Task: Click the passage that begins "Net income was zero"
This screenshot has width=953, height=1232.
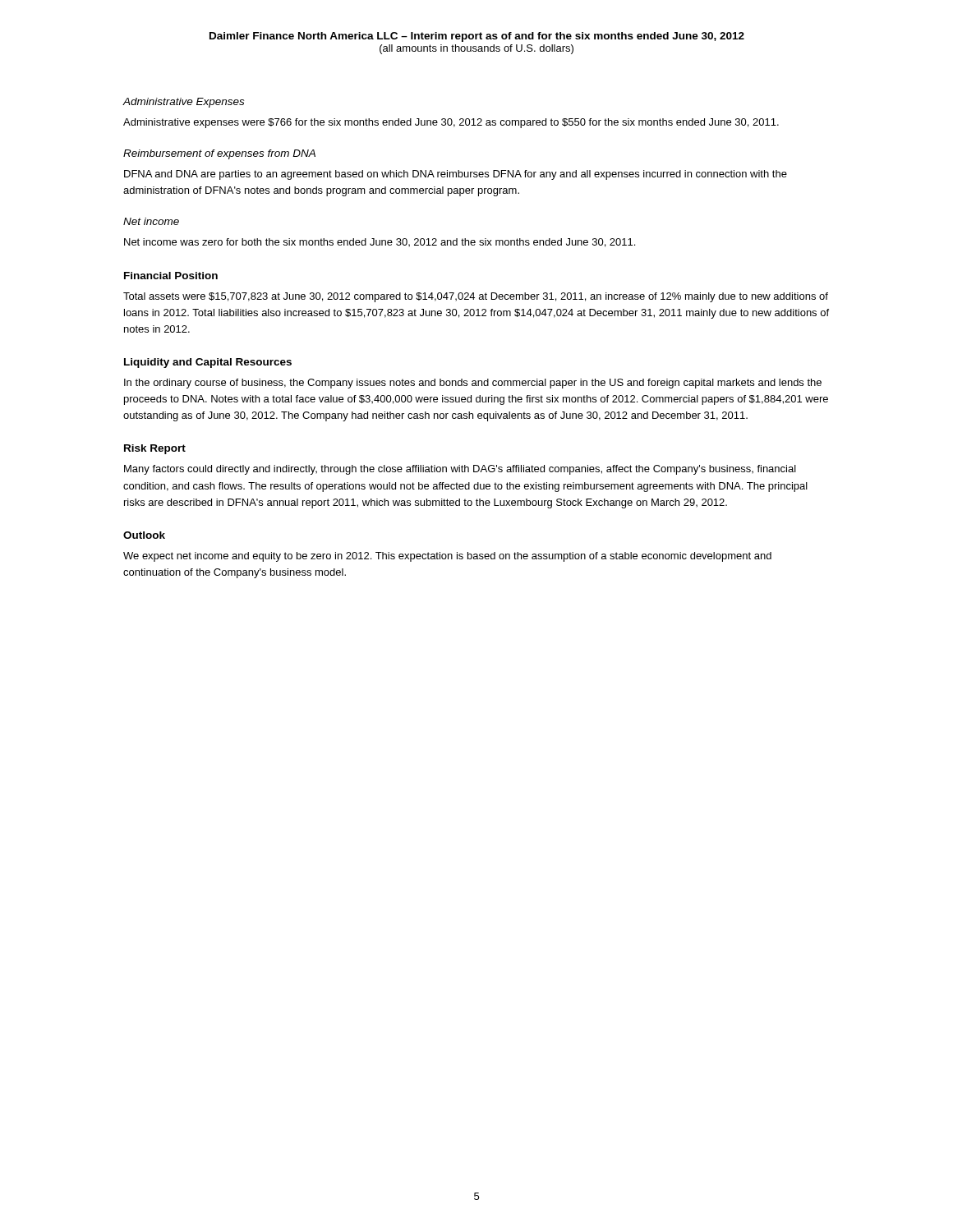Action: 380,242
